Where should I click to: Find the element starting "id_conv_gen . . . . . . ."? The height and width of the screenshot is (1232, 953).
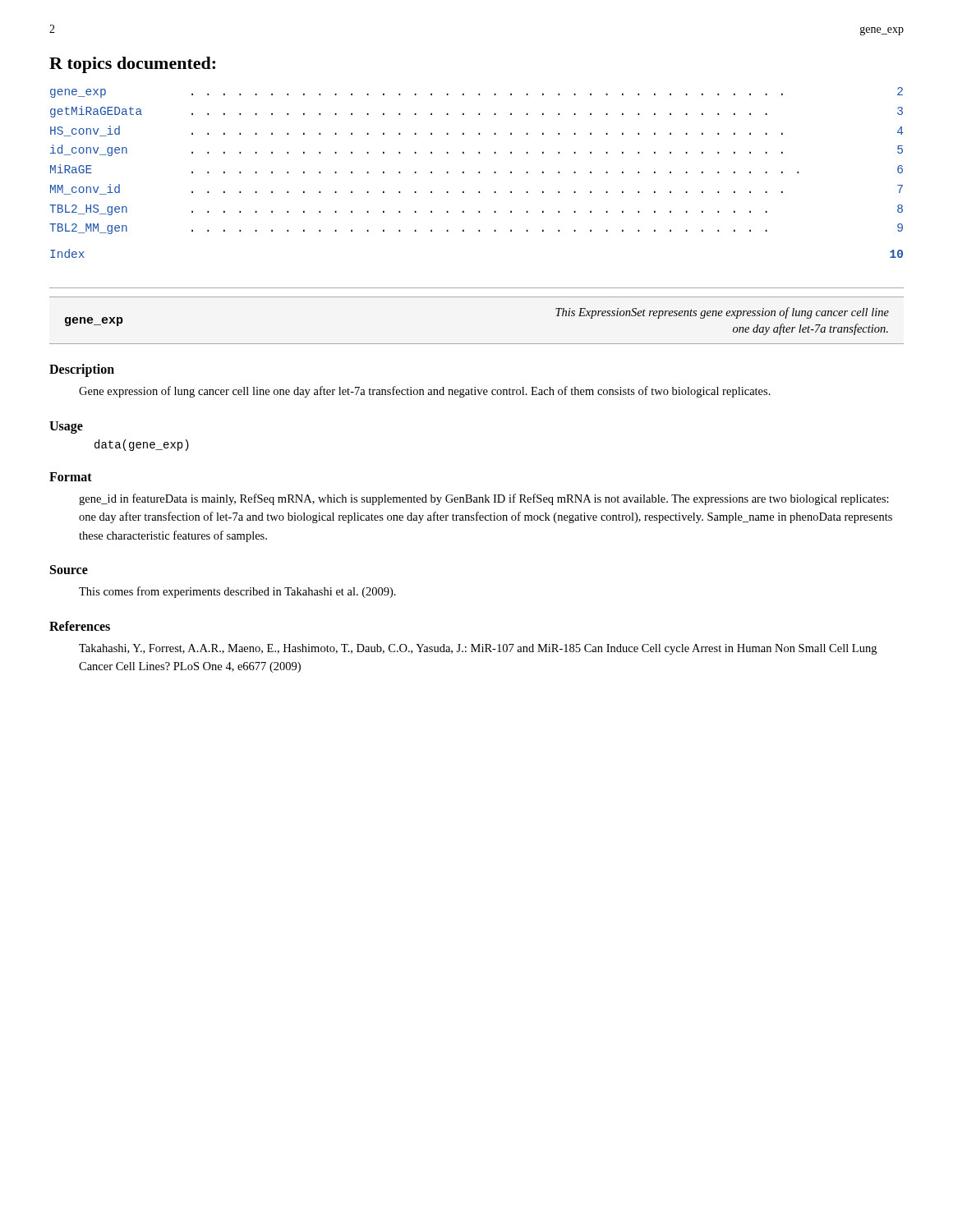[476, 151]
